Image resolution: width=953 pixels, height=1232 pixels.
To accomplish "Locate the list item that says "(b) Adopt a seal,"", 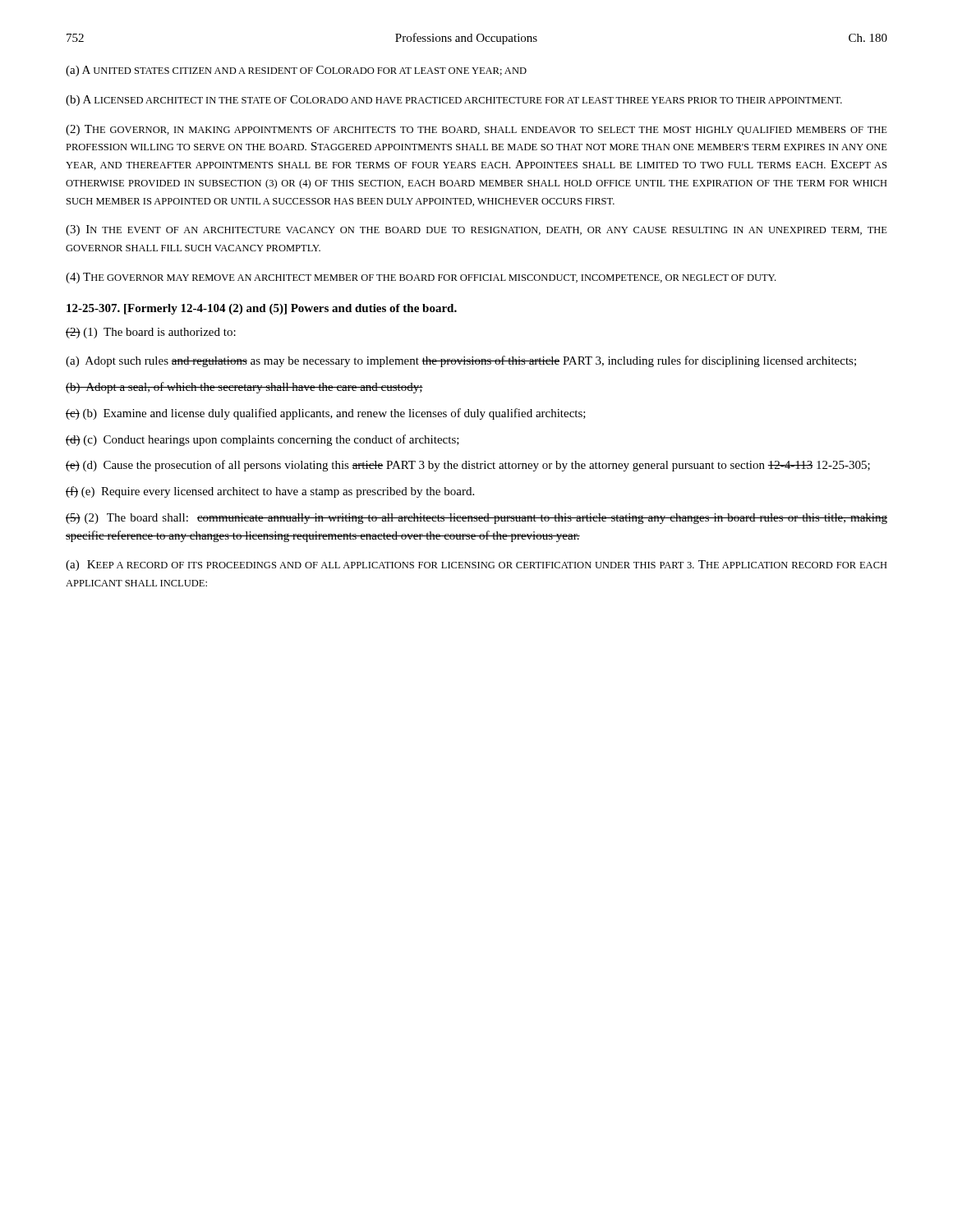I will tap(244, 387).
